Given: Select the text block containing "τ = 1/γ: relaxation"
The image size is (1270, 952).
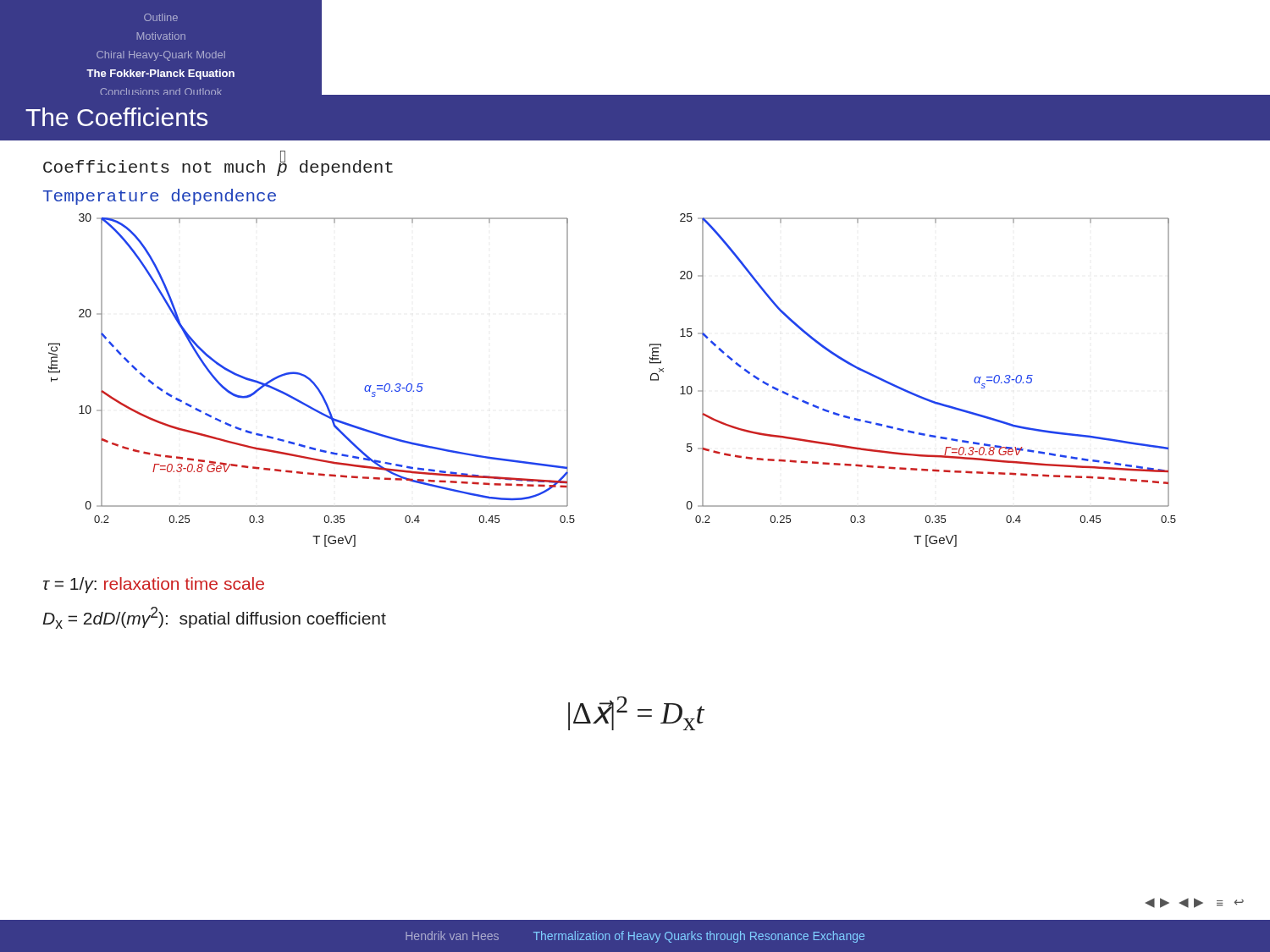Looking at the screenshot, I should [214, 603].
